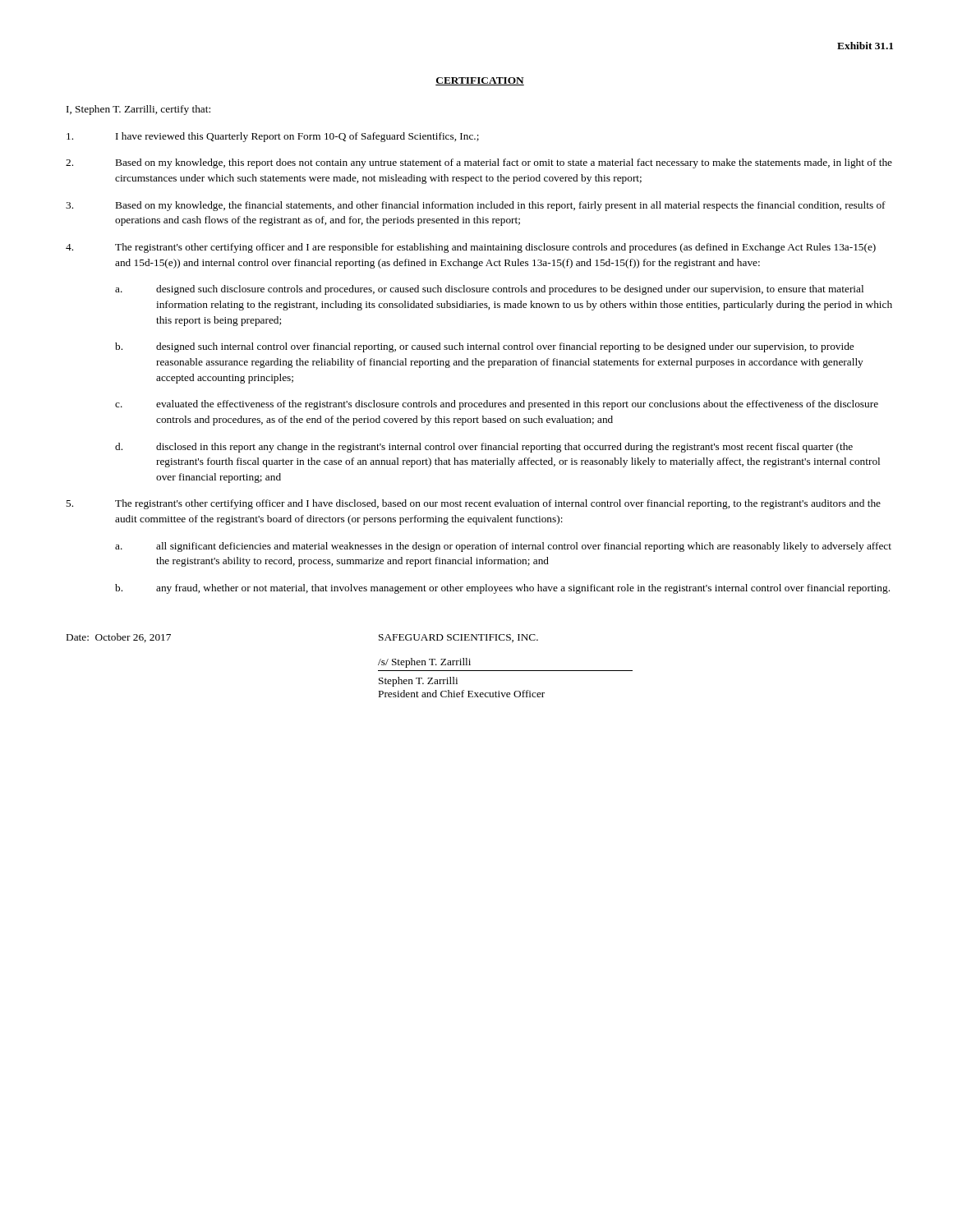Image resolution: width=953 pixels, height=1232 pixels.
Task: Navigate to the passage starting "Date: October 26,"
Action: pos(119,637)
